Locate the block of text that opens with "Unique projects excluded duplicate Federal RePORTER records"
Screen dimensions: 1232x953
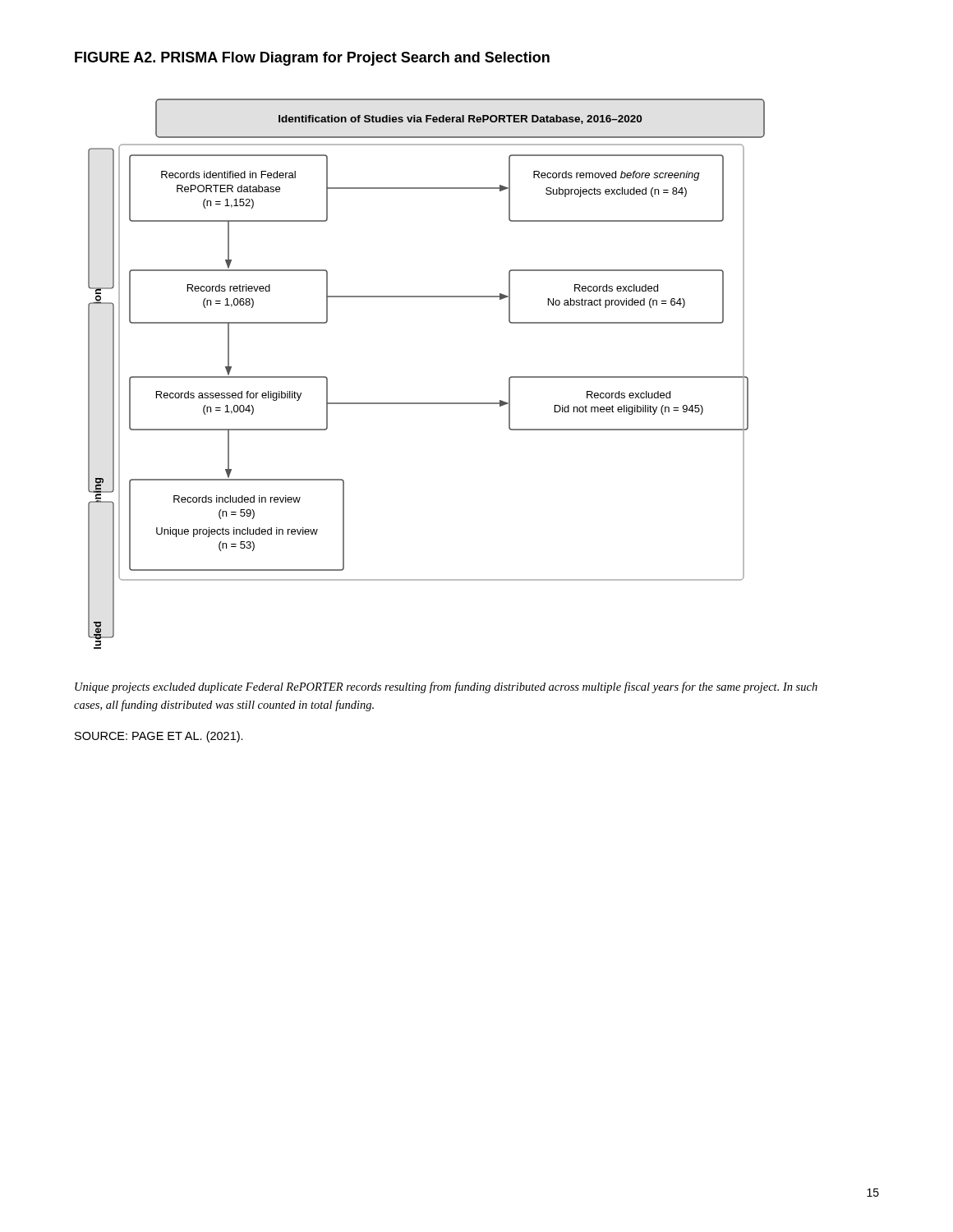(x=446, y=696)
